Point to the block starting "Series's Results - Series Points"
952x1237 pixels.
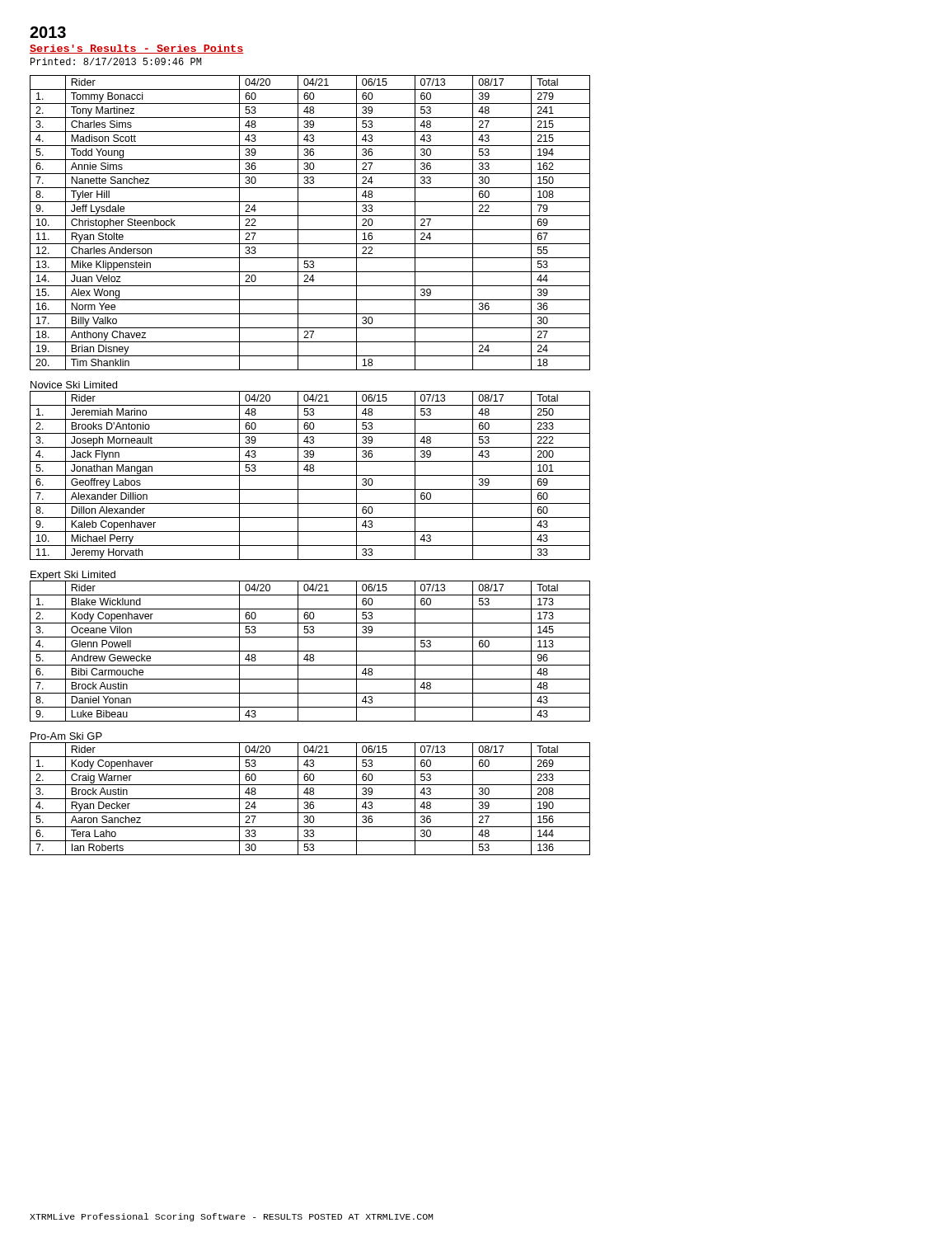click(137, 49)
